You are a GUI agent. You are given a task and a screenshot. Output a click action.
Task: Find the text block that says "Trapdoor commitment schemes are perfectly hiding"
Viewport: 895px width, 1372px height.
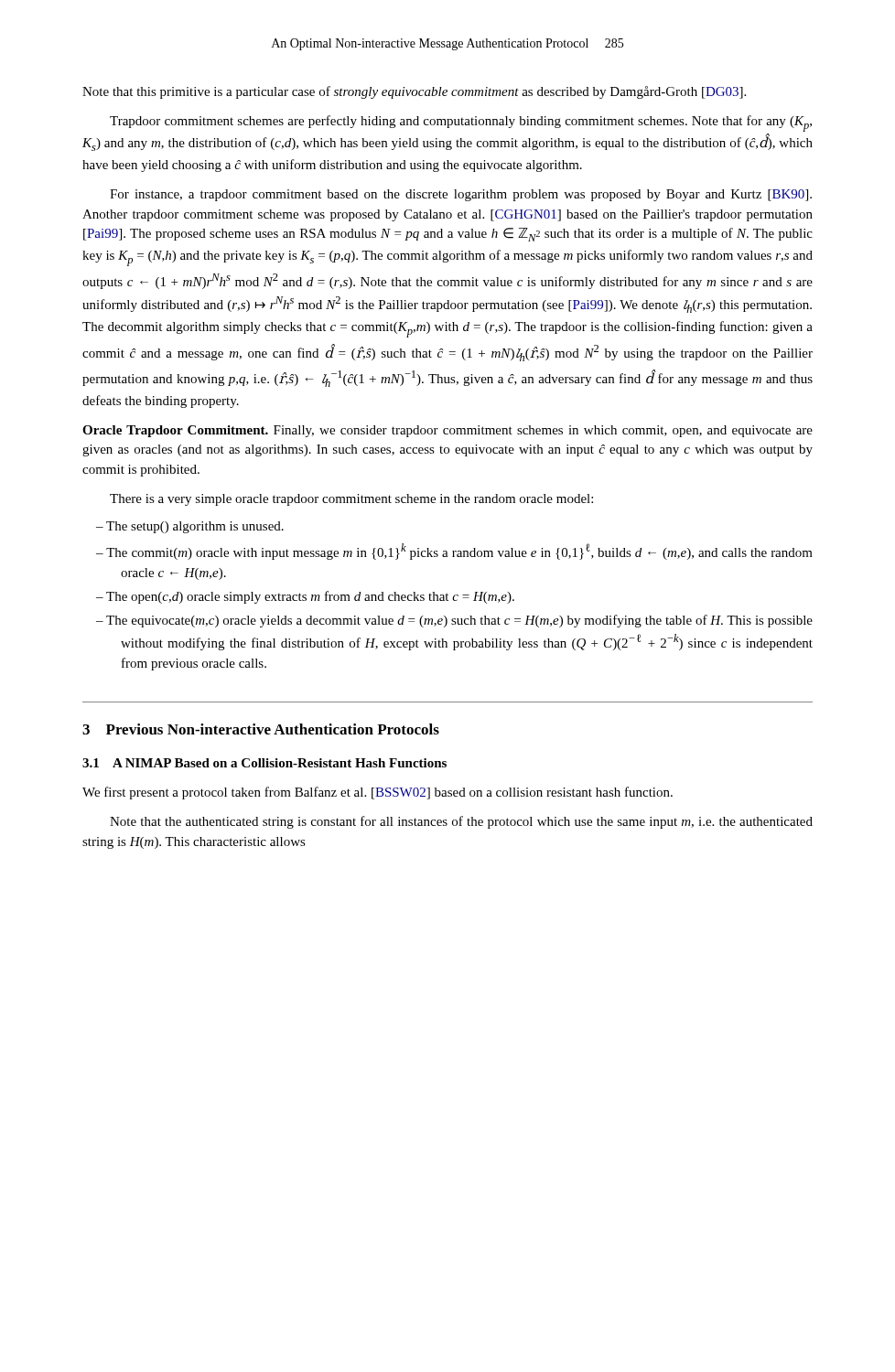[448, 143]
